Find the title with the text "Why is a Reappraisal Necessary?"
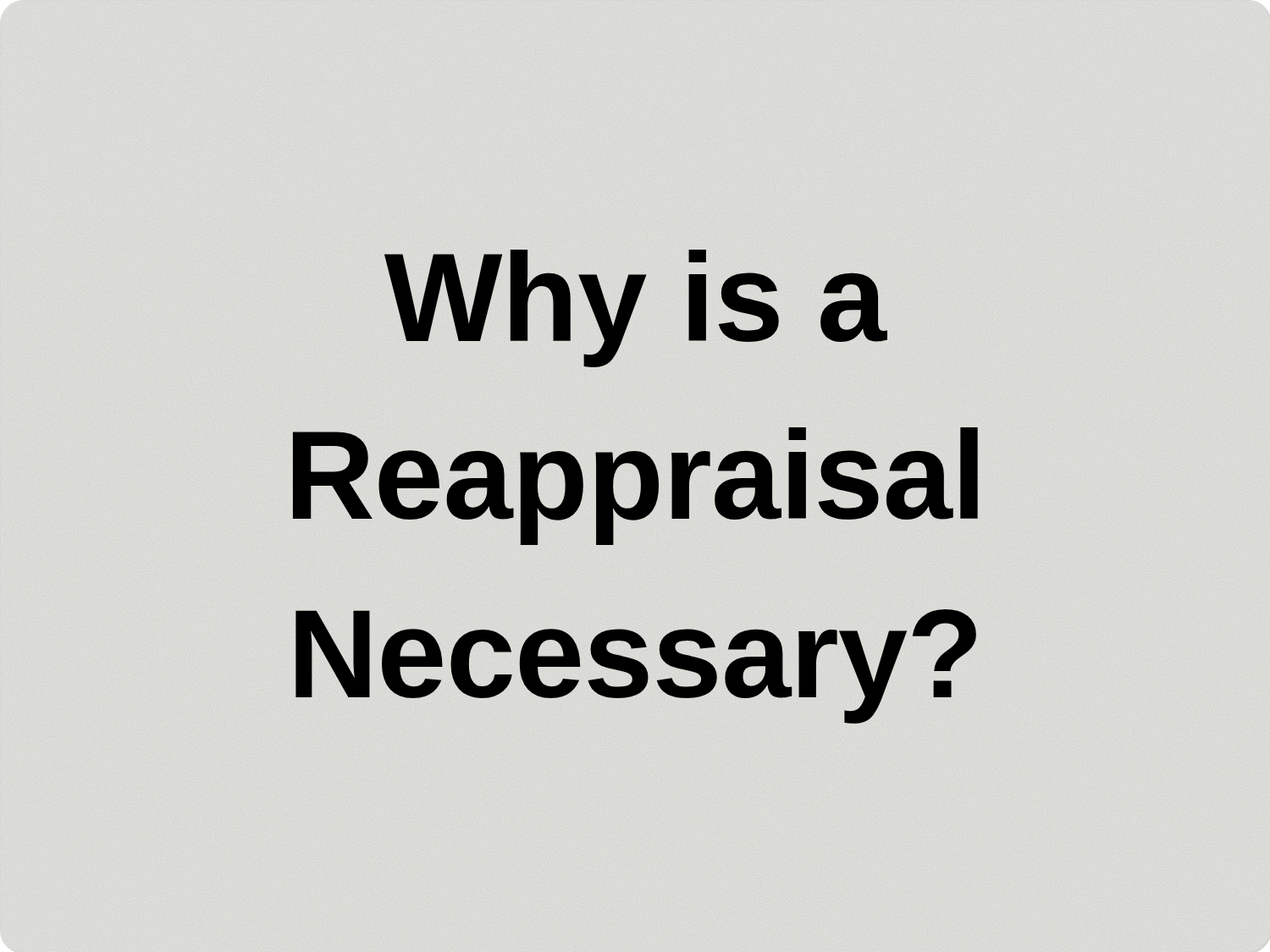This screenshot has height=952, width=1270. click(635, 476)
